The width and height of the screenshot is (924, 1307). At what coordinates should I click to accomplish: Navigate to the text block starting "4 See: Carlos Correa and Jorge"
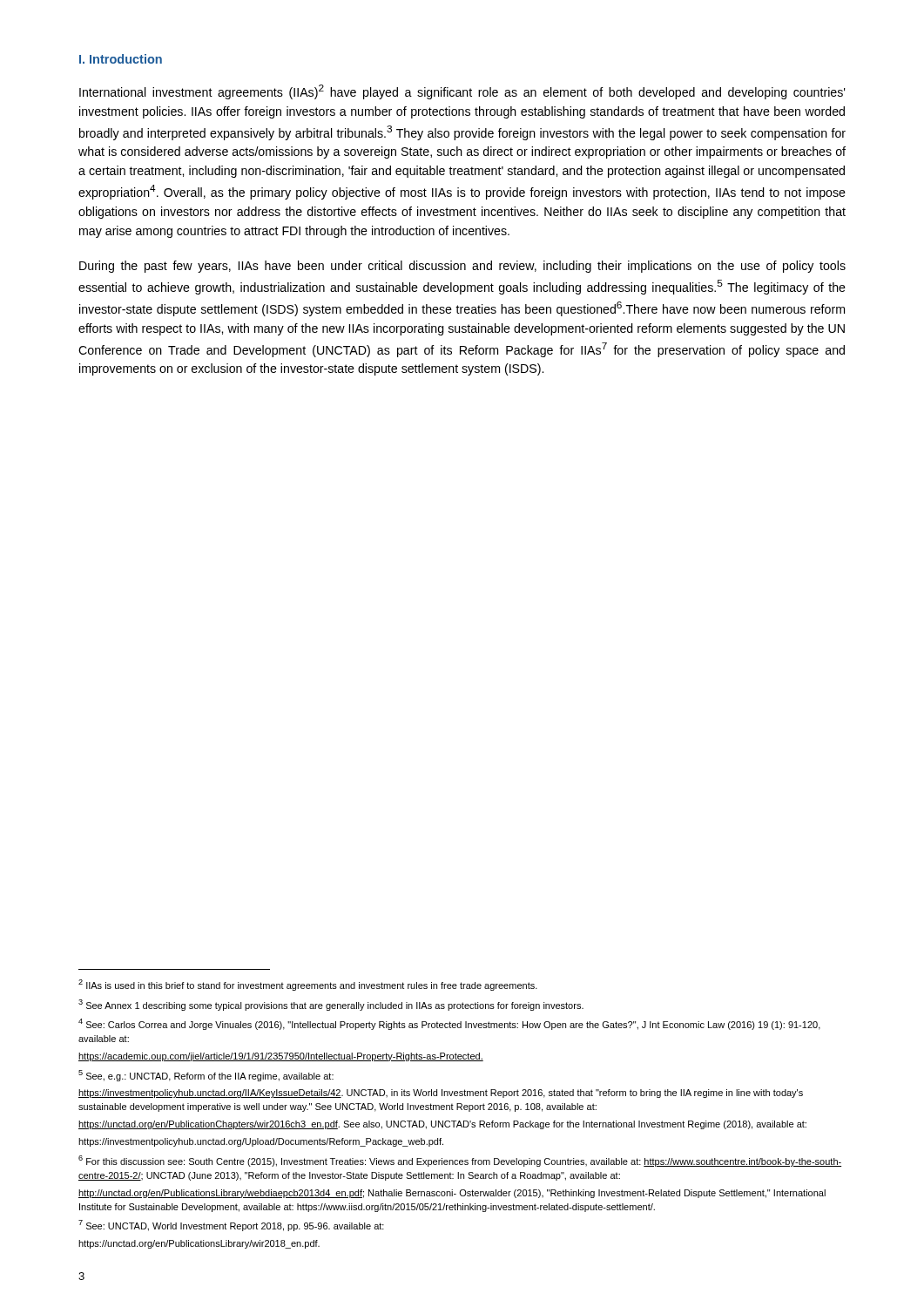[449, 1030]
